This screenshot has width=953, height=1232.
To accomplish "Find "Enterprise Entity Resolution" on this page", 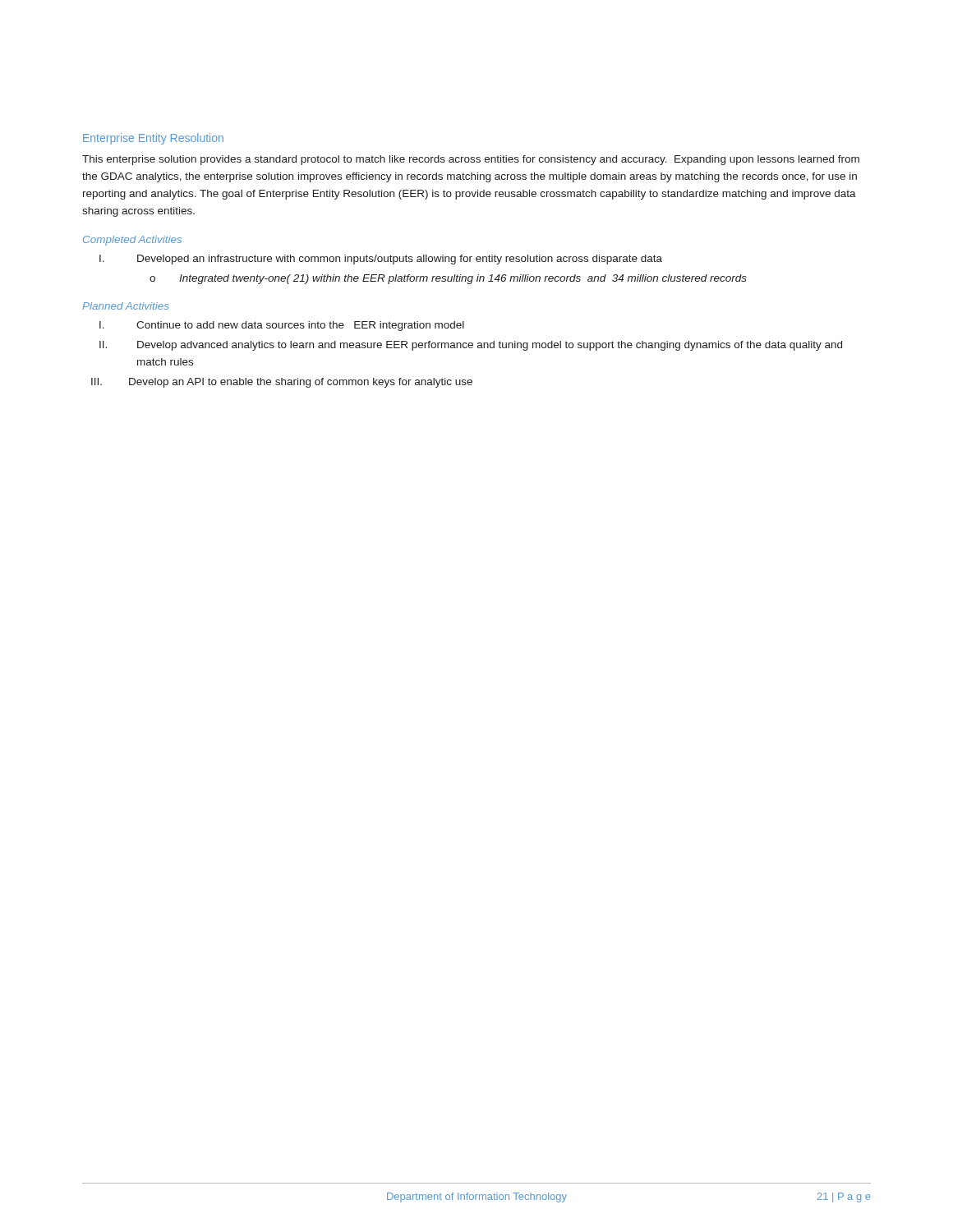I will (153, 138).
